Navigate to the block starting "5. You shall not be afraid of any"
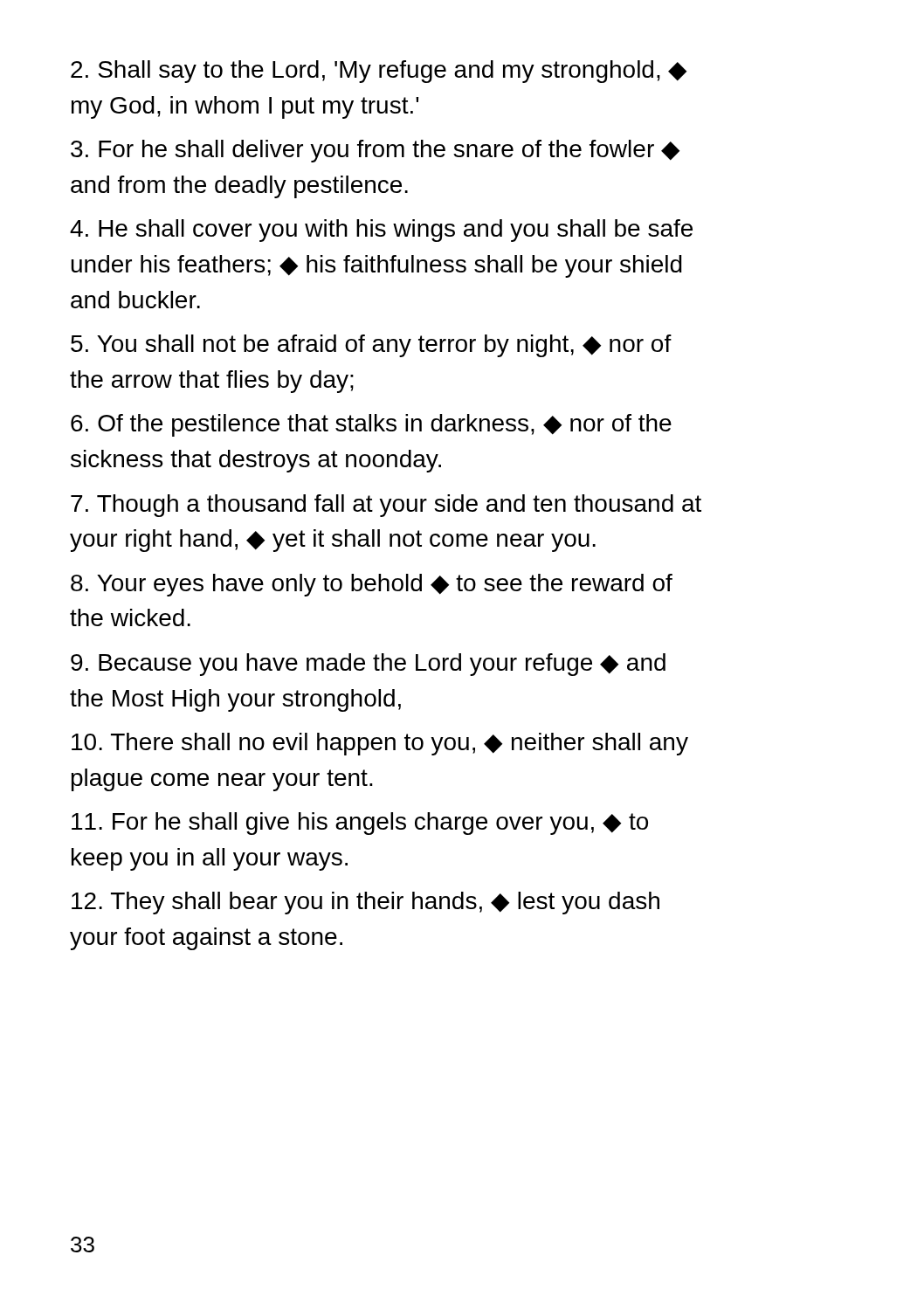The image size is (924, 1310). [370, 361]
